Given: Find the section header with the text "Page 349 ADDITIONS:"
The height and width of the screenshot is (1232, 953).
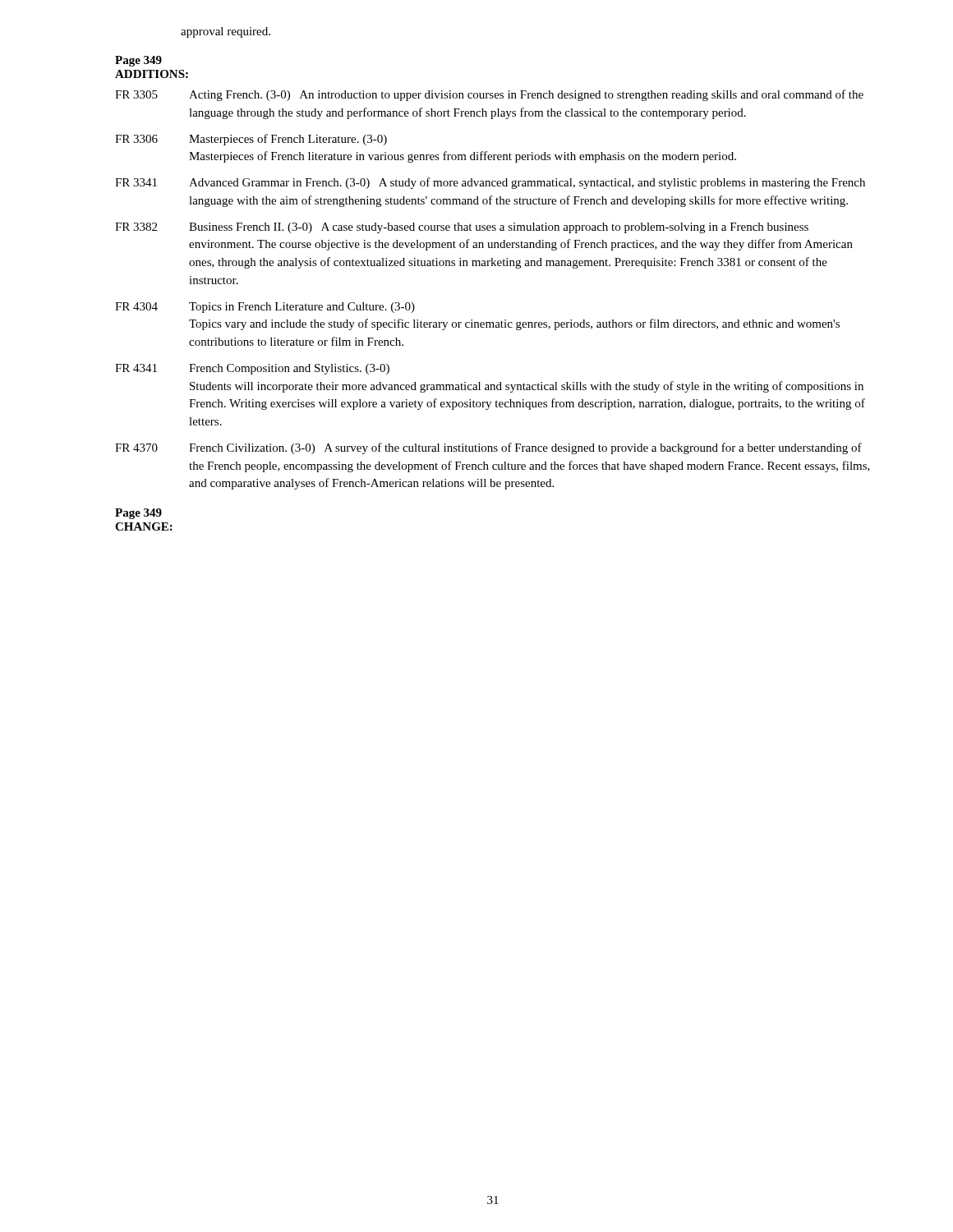Looking at the screenshot, I should [x=152, y=67].
